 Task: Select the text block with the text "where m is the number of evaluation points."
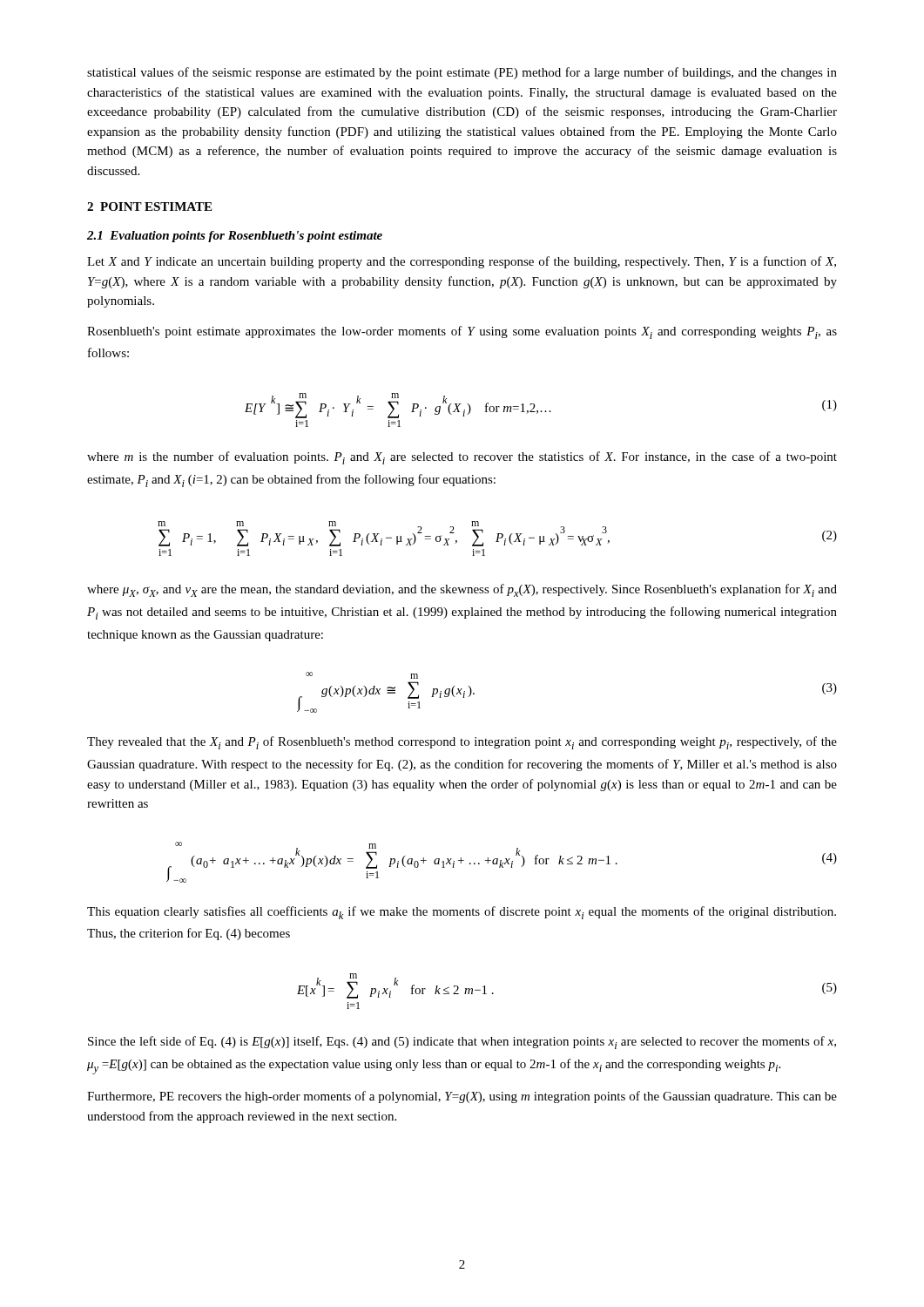[x=462, y=469]
